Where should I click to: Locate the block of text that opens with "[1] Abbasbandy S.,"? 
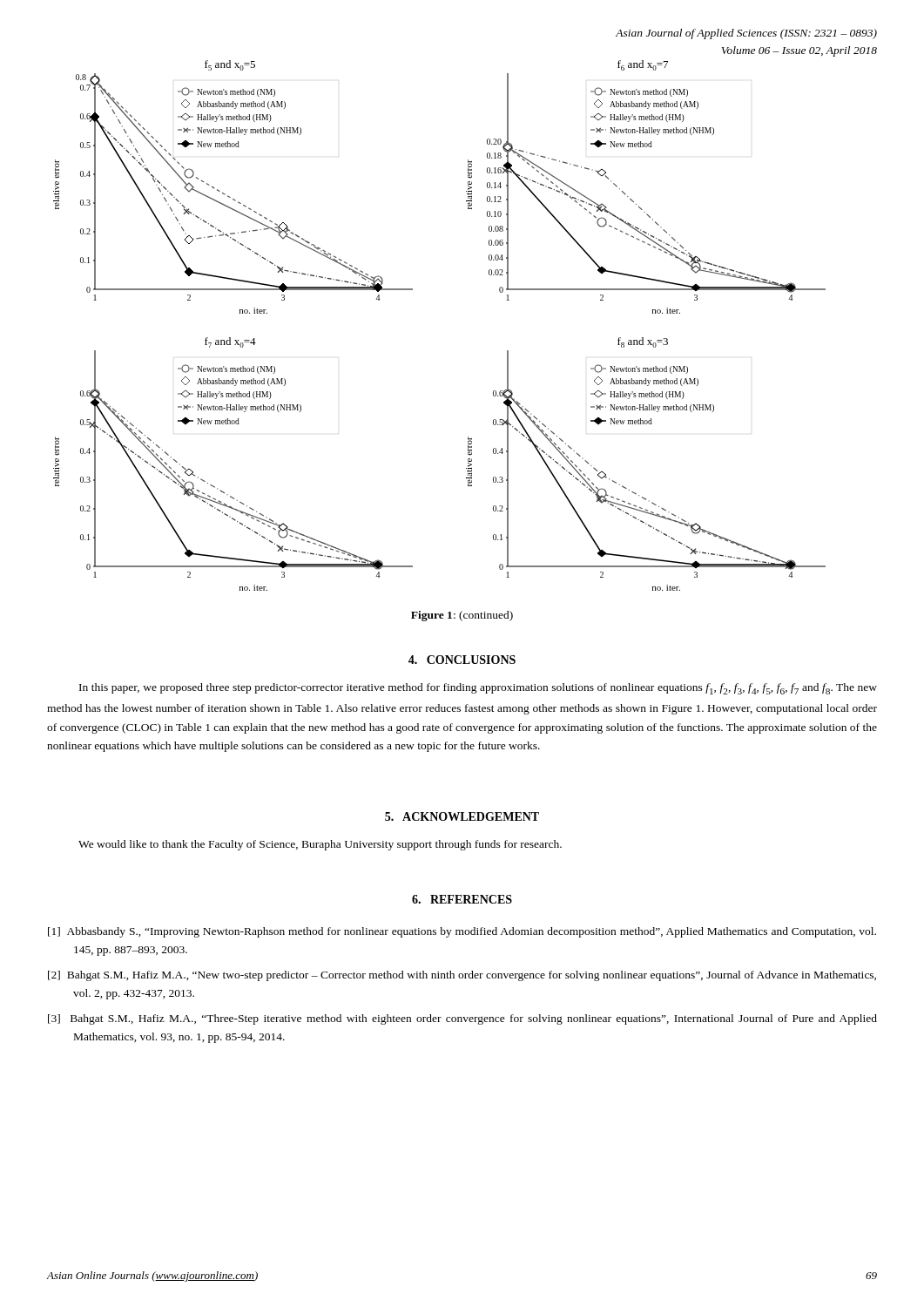[x=462, y=940]
